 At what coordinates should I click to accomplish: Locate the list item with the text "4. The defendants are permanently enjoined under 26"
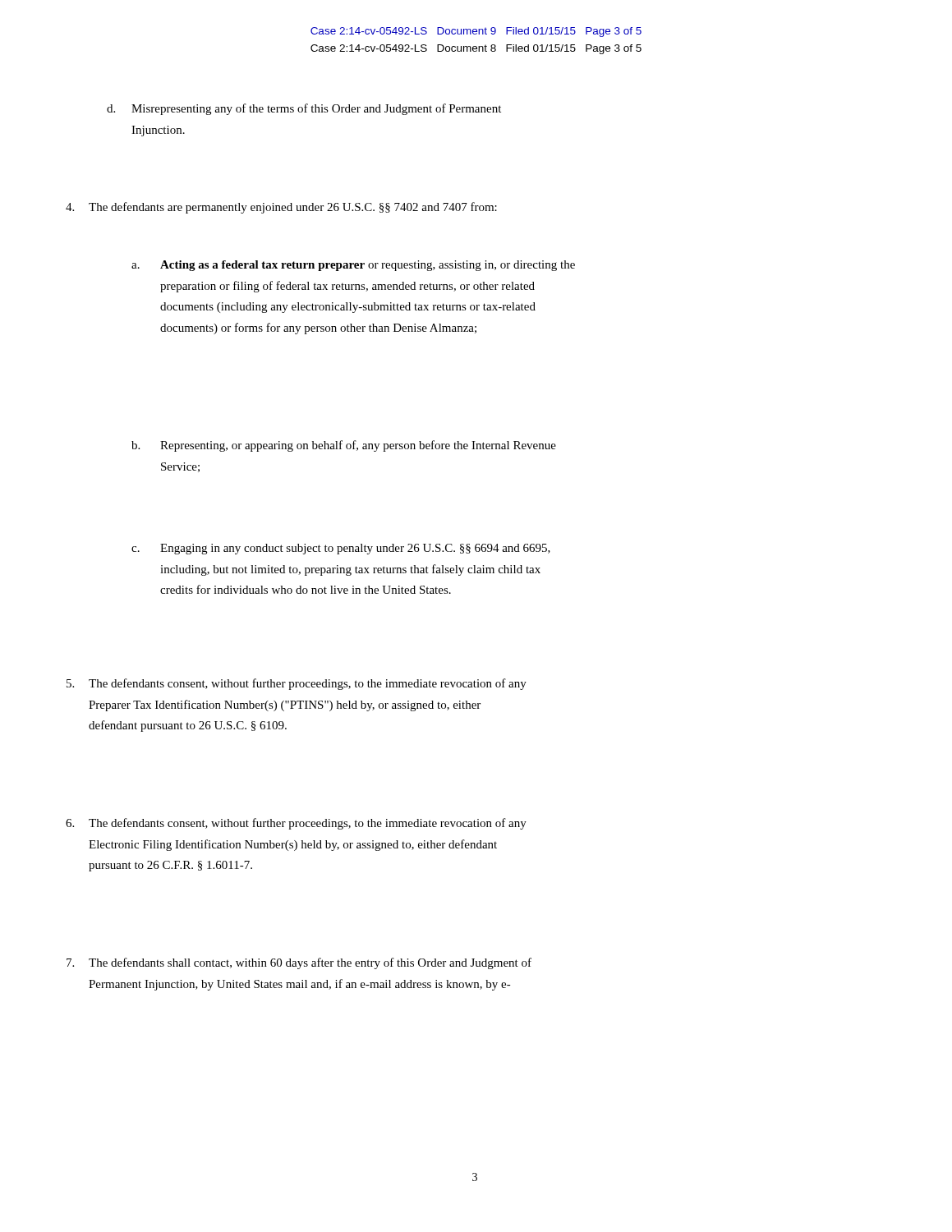472,208
